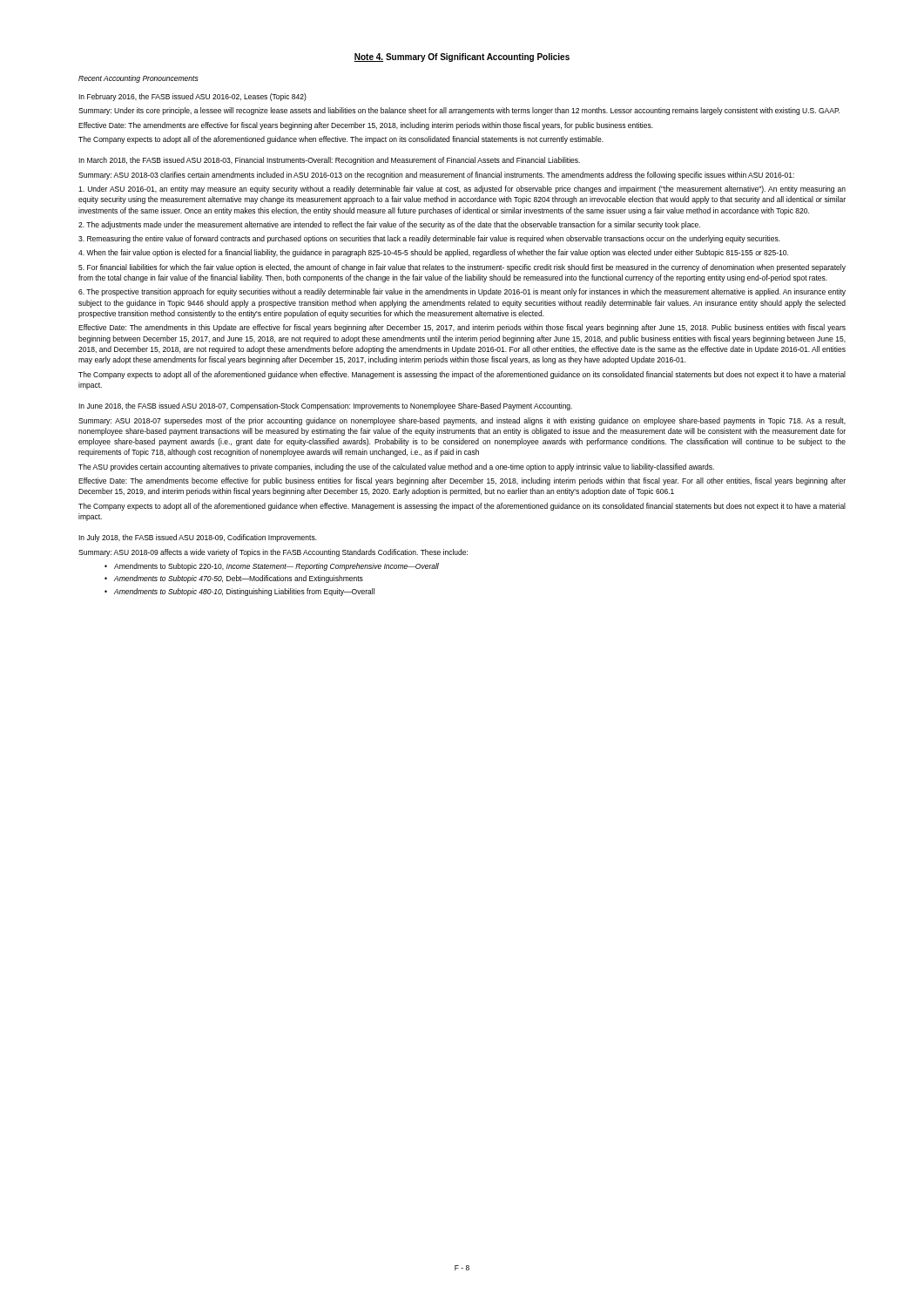
Task: Select a section header
Action: pyautogui.click(x=462, y=57)
